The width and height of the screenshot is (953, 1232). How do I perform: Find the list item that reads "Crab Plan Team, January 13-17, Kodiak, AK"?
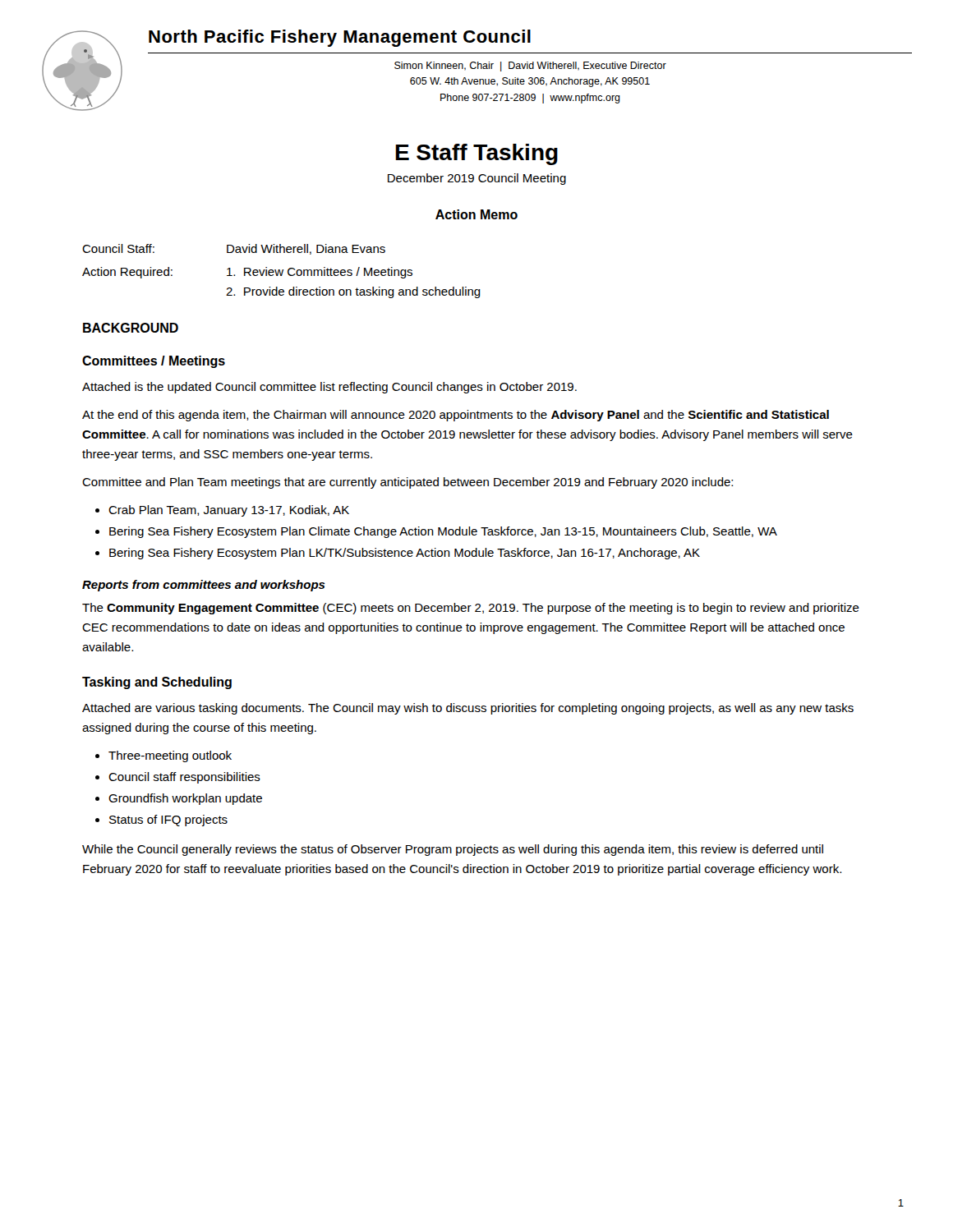(x=229, y=510)
